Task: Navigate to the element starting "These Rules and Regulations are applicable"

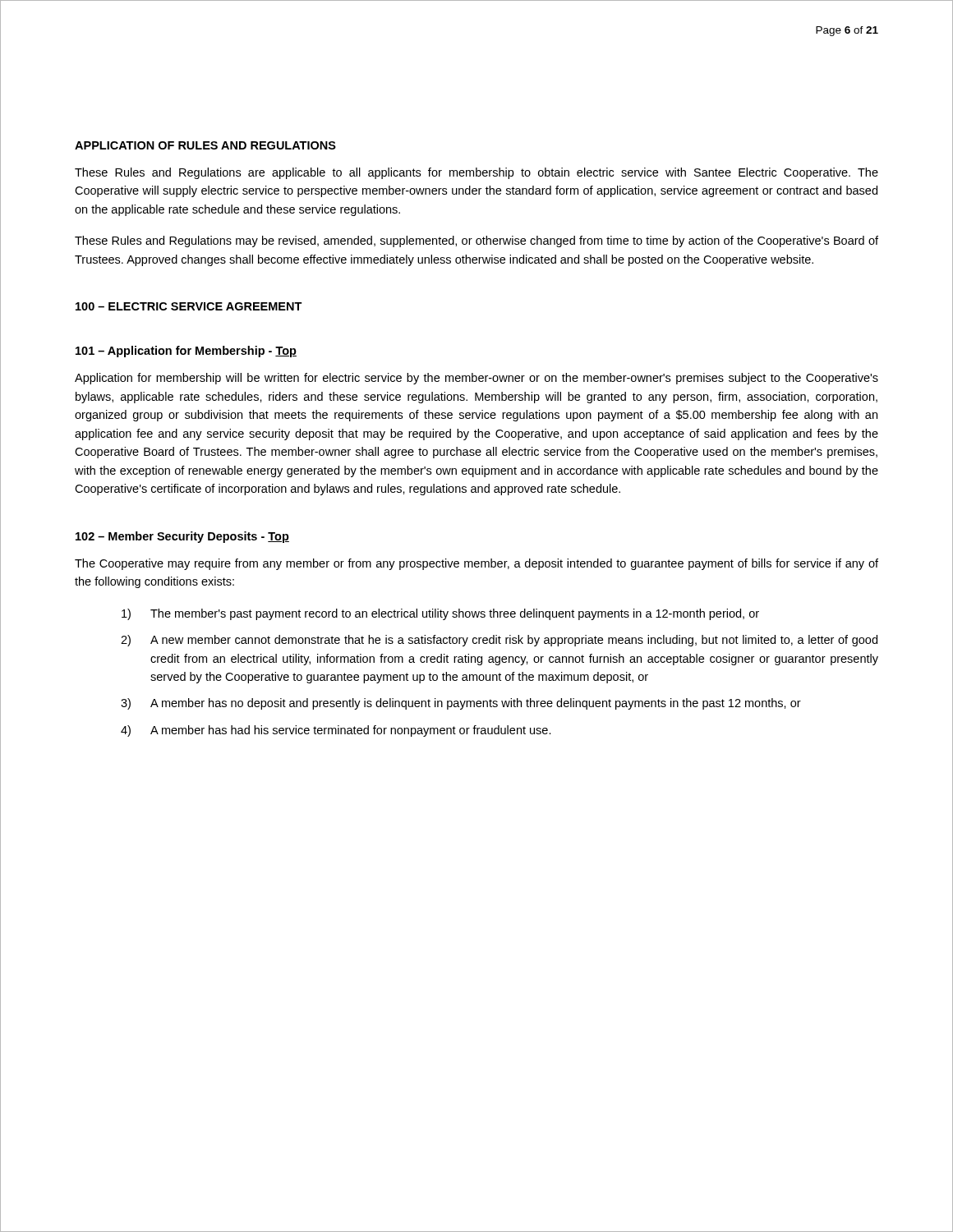Action: click(476, 191)
